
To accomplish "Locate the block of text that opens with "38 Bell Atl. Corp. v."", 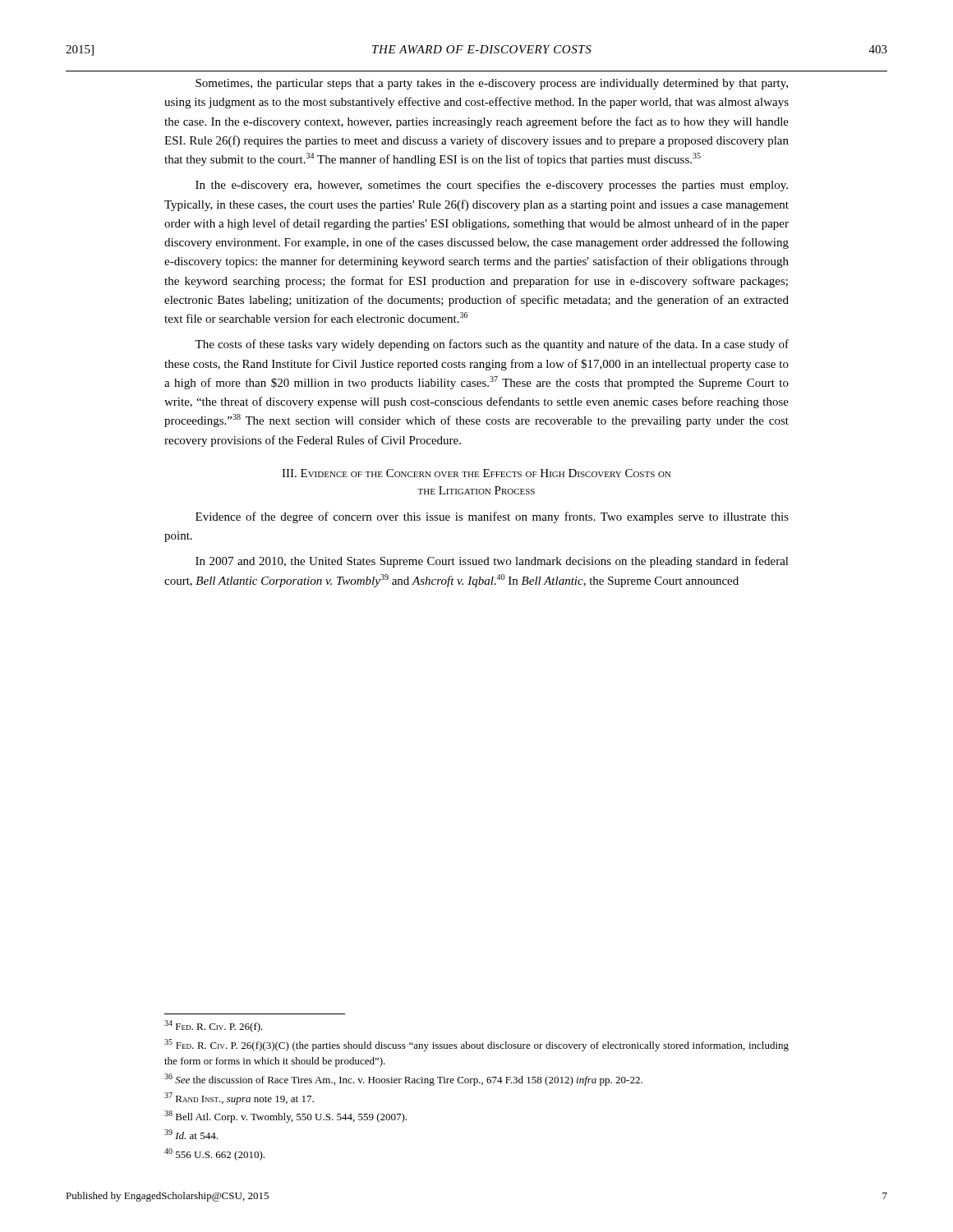I will click(286, 1117).
